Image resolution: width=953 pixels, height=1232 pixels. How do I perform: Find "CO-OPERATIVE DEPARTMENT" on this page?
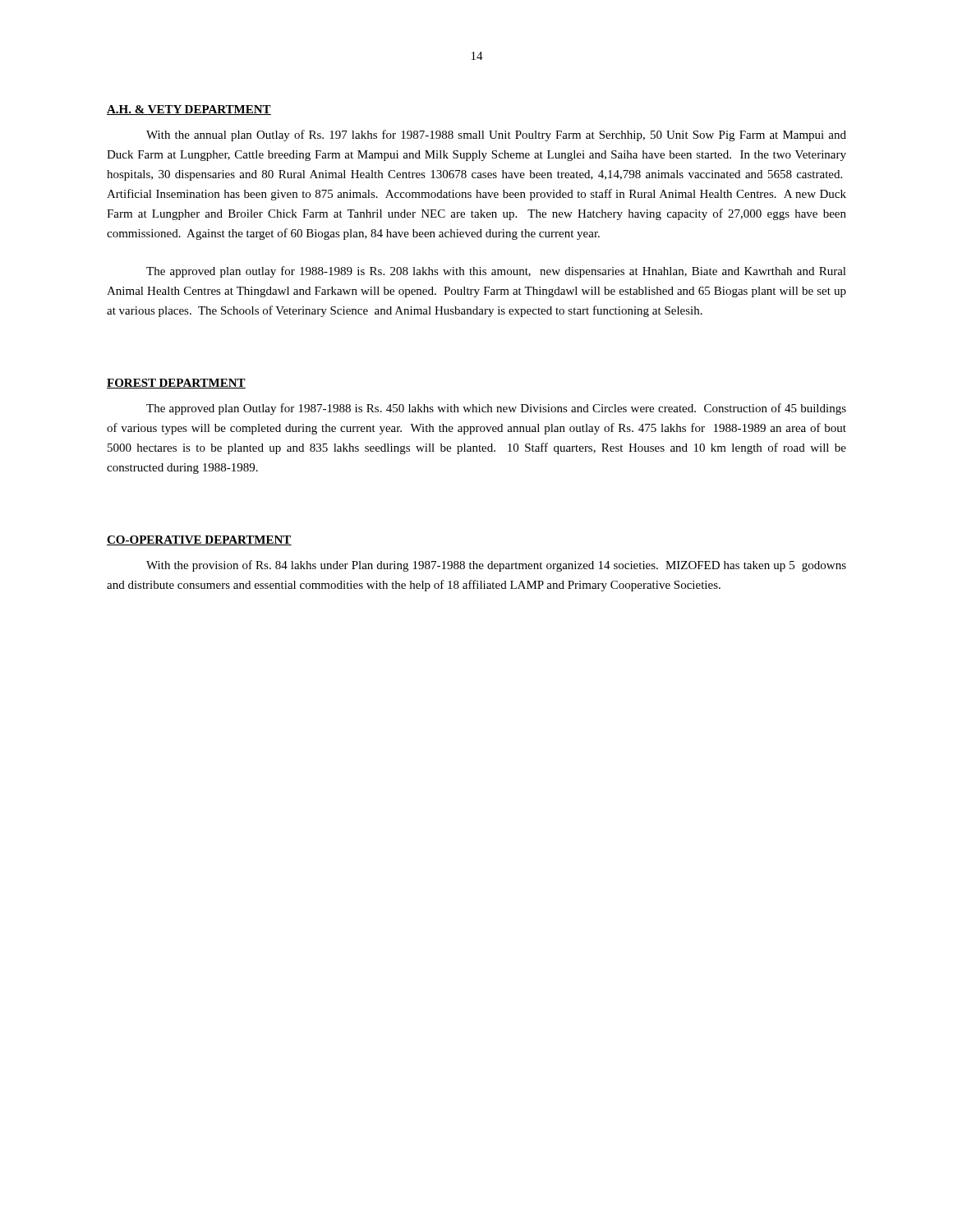click(199, 540)
